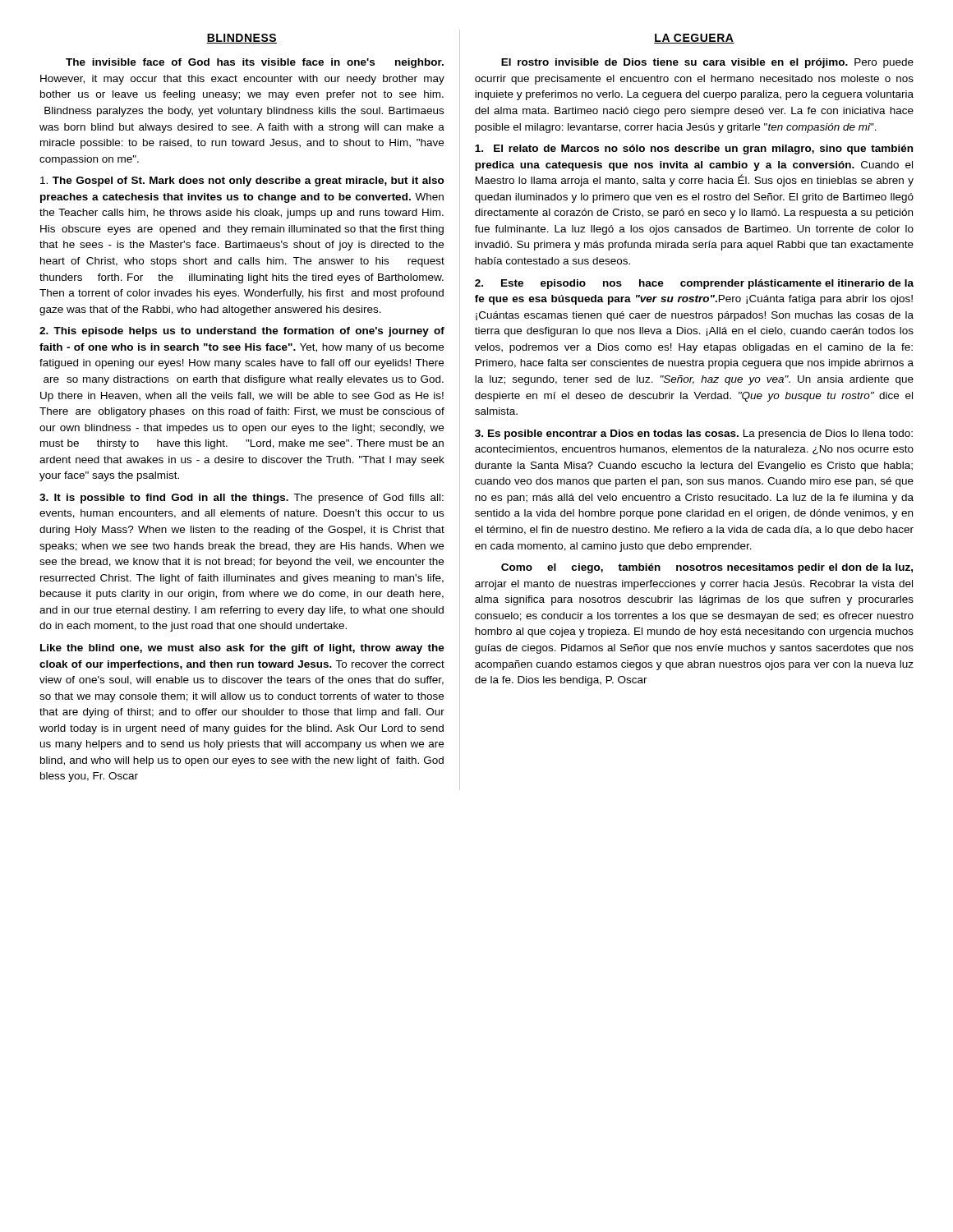Click the passage that begins "Like the blind one, we"
Screen dimensions: 1232x953
242,712
